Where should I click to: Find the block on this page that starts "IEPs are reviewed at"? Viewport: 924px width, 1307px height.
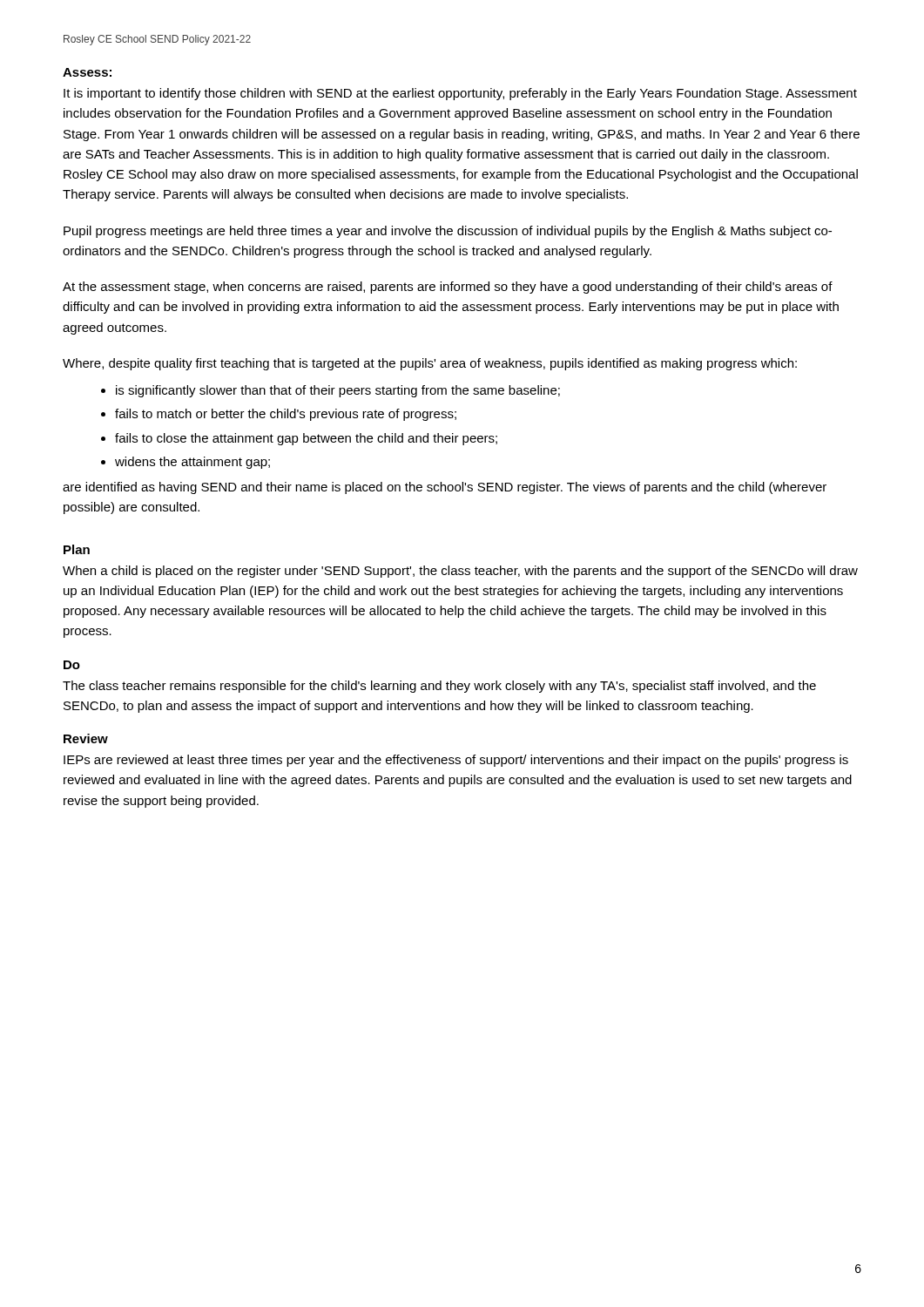(457, 780)
